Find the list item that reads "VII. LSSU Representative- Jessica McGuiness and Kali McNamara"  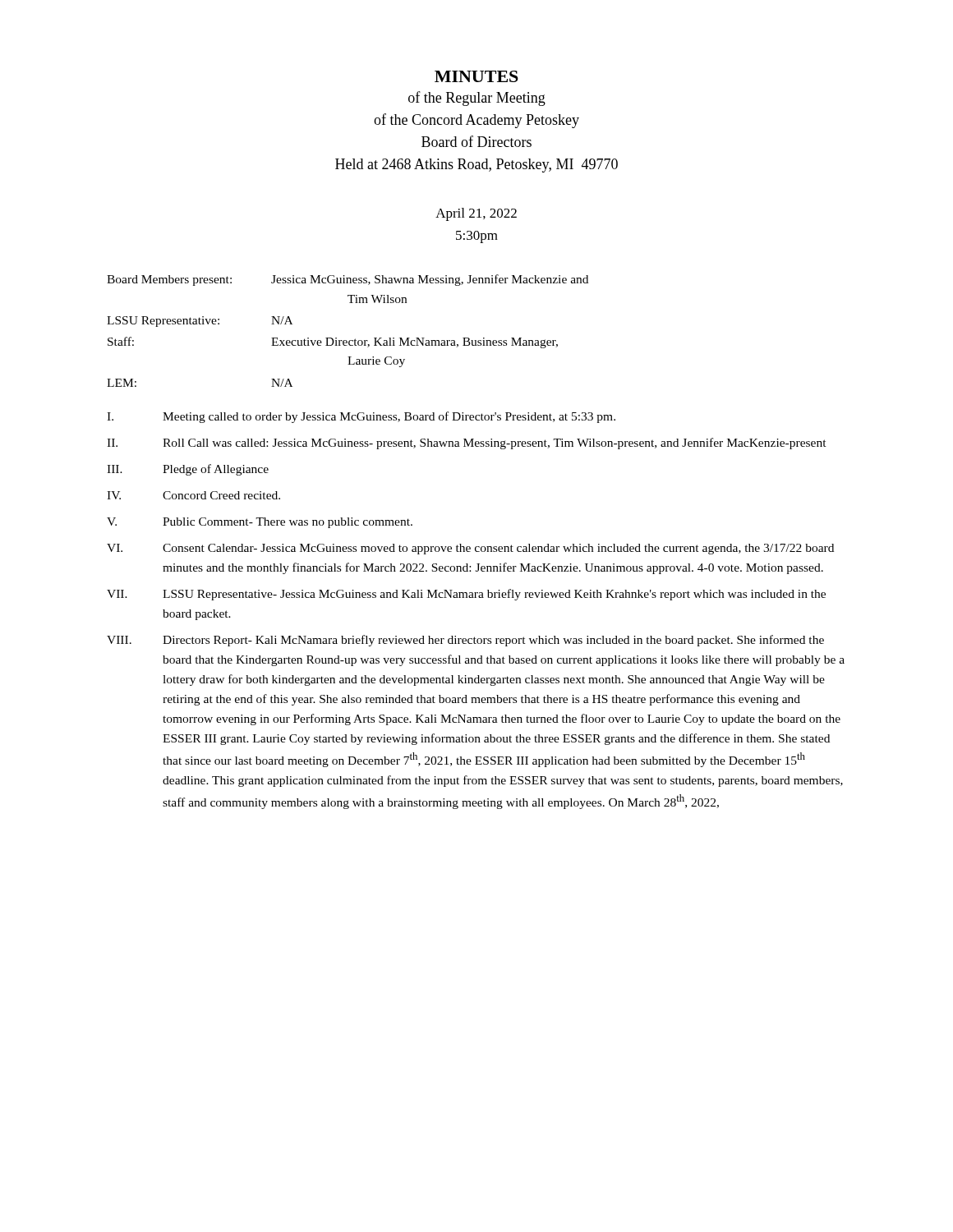point(476,604)
